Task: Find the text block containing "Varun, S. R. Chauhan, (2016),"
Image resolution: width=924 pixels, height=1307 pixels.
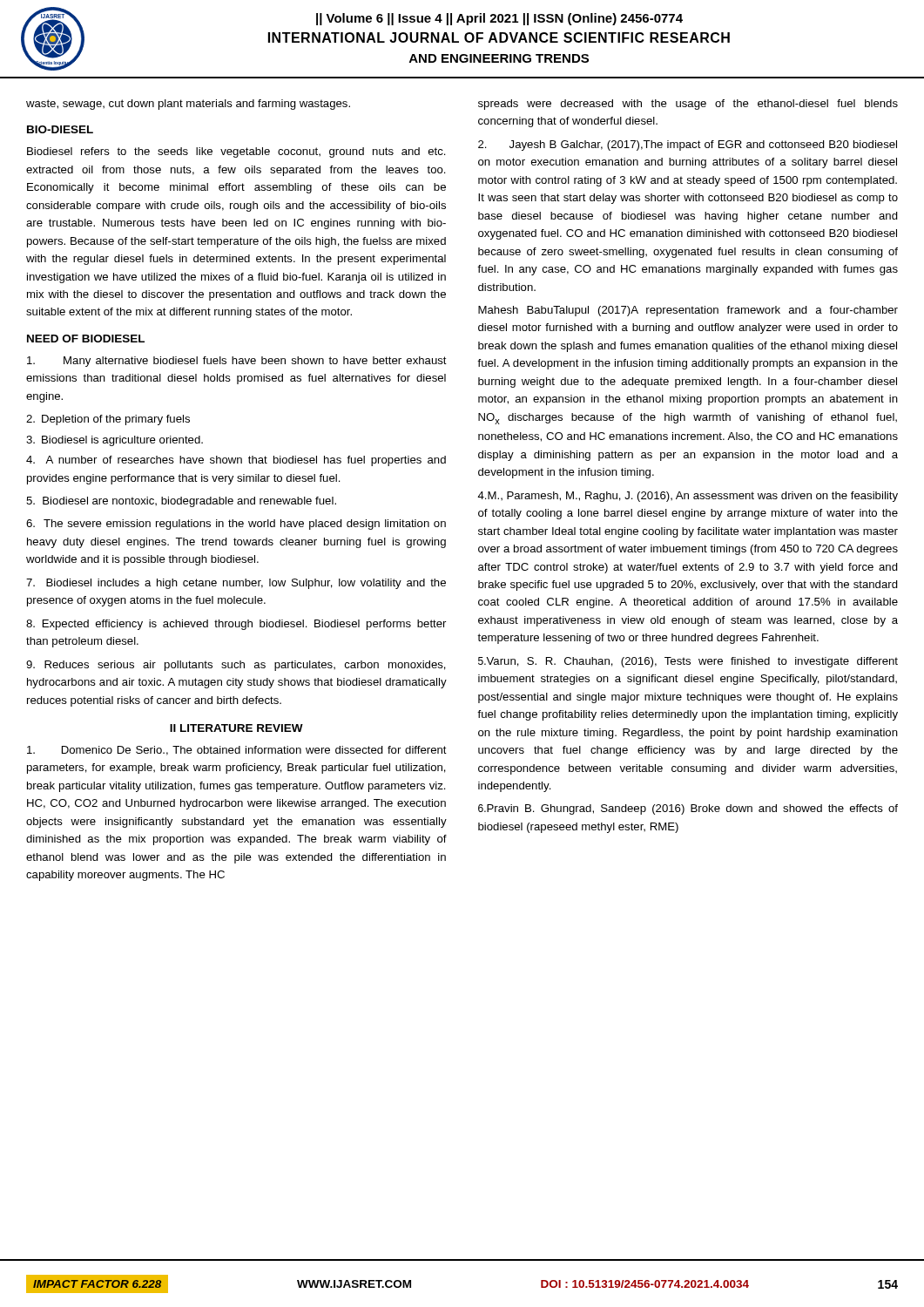Action: pyautogui.click(x=688, y=724)
